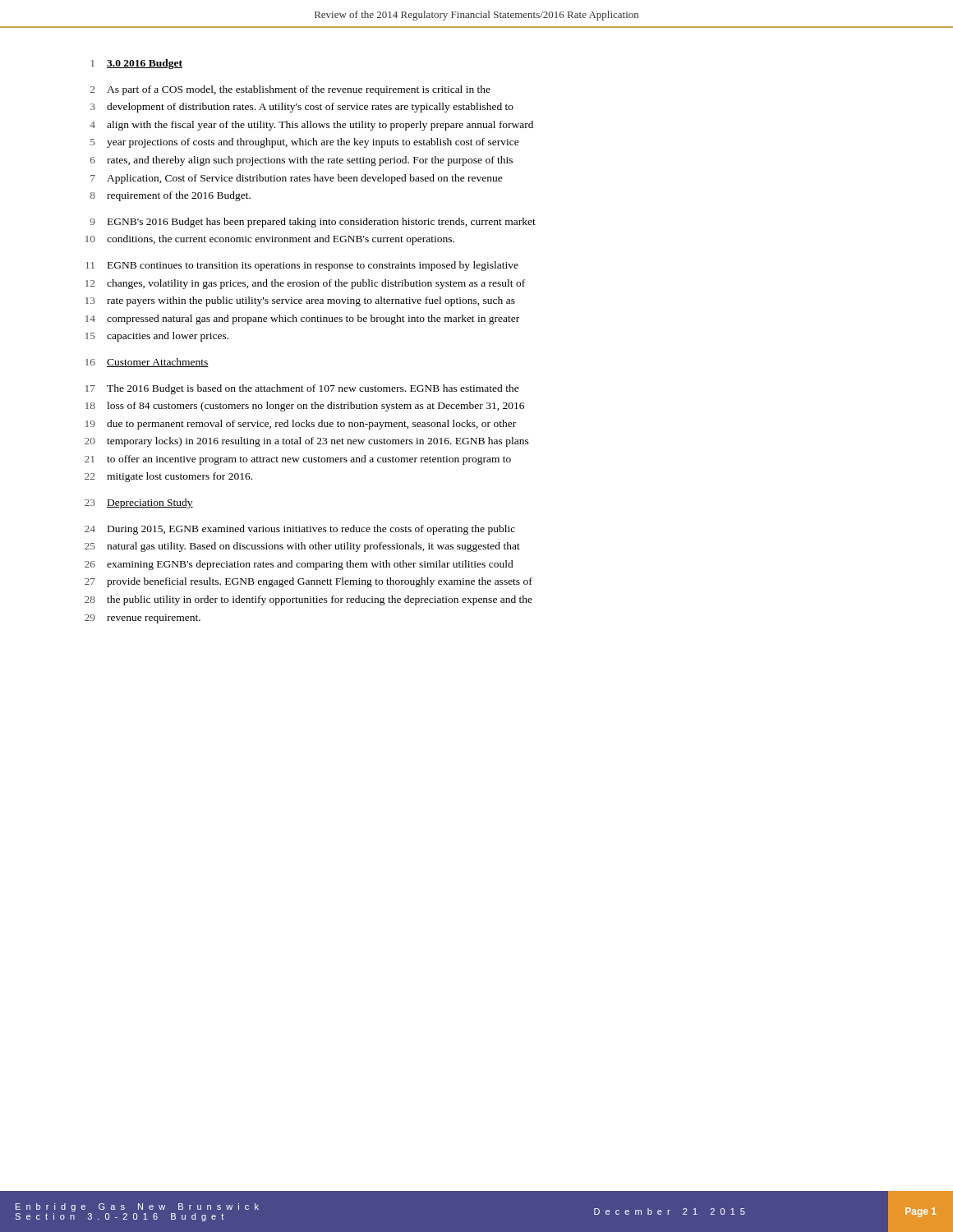The image size is (953, 1232).
Task: Locate the block of text that opens with "the public utility"
Action: pyautogui.click(x=320, y=599)
